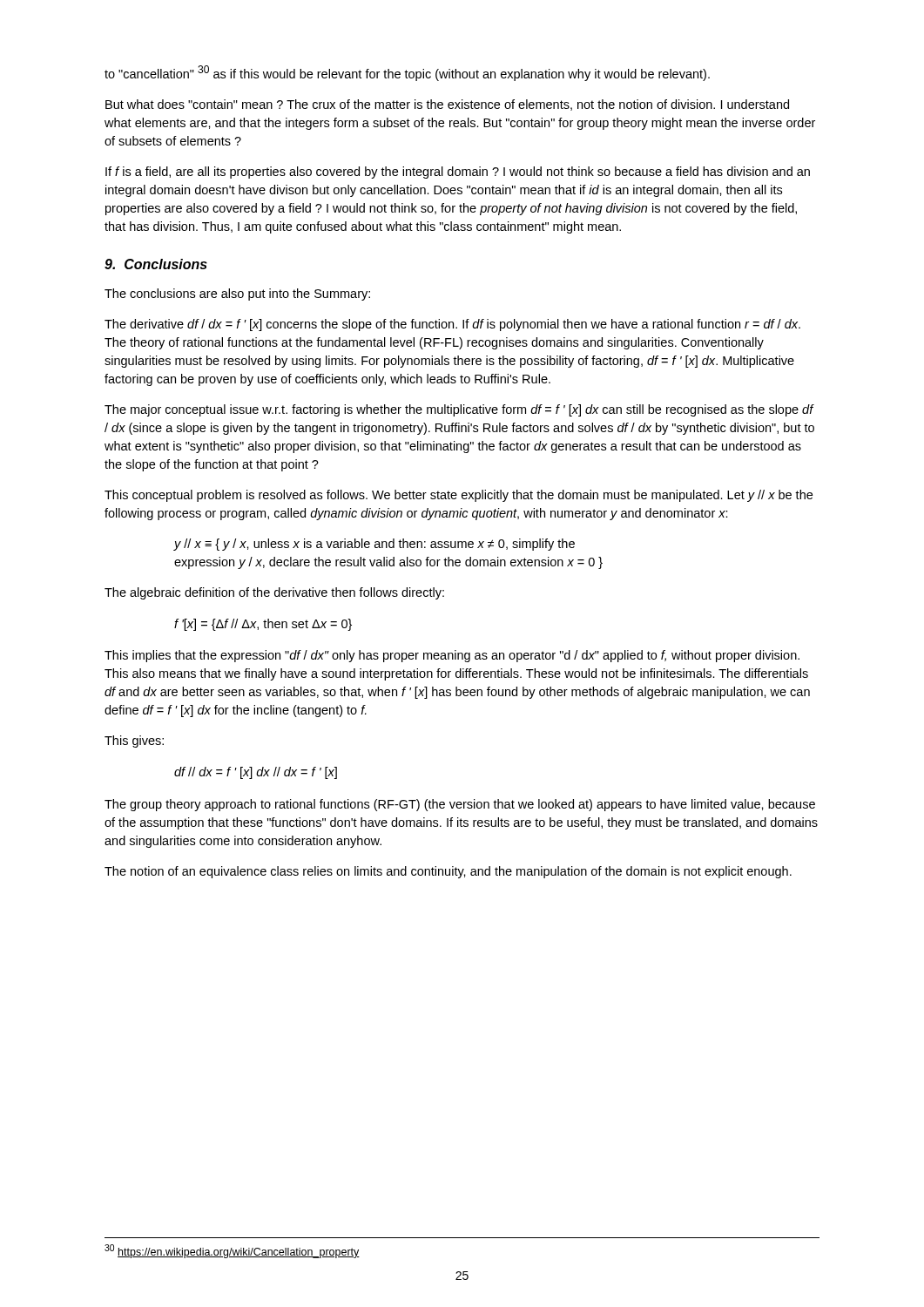924x1307 pixels.
Task: Locate the block starting "The major conceptual issue w.r.t."
Action: pyautogui.click(x=460, y=437)
